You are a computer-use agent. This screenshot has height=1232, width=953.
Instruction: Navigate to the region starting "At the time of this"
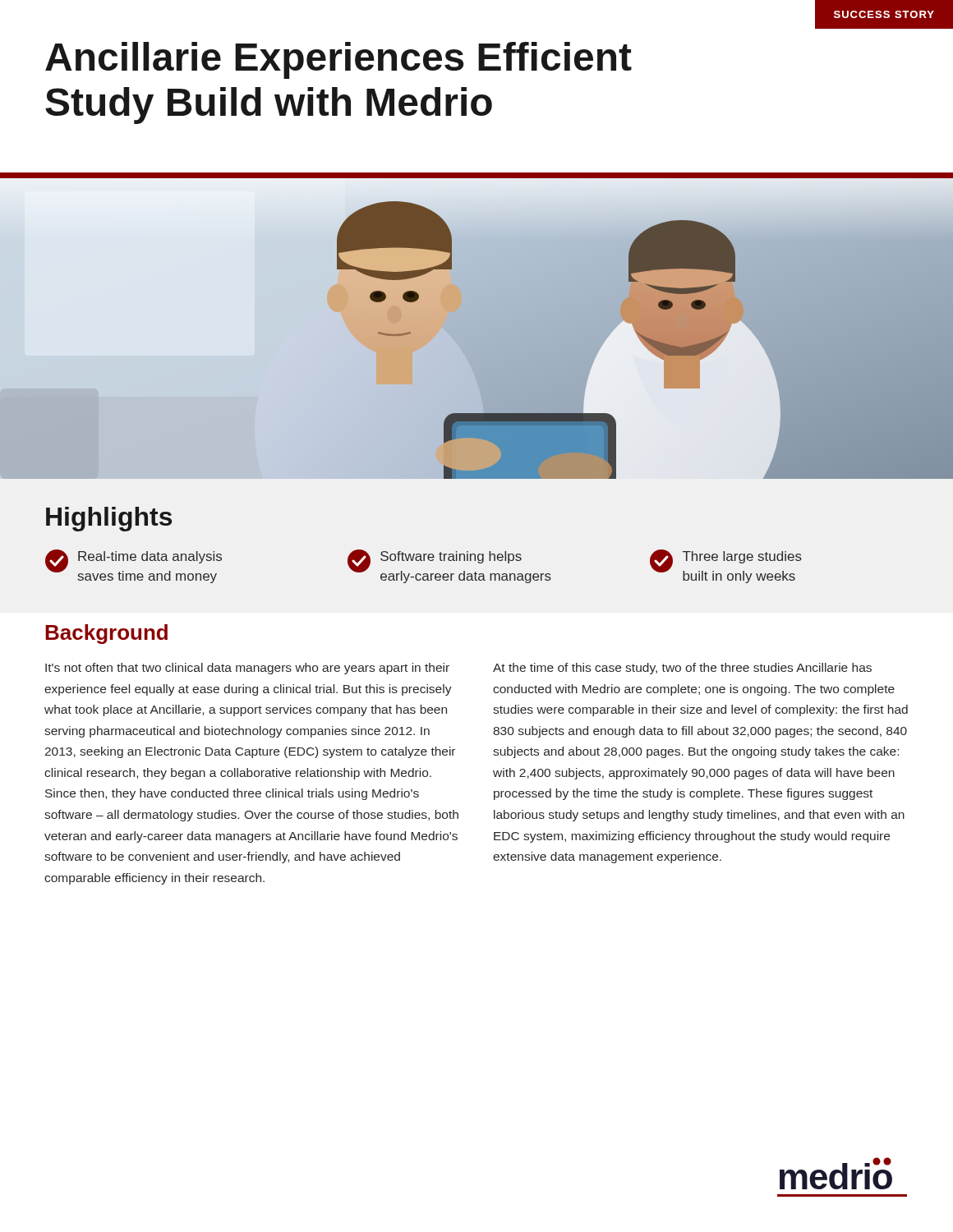[701, 762]
